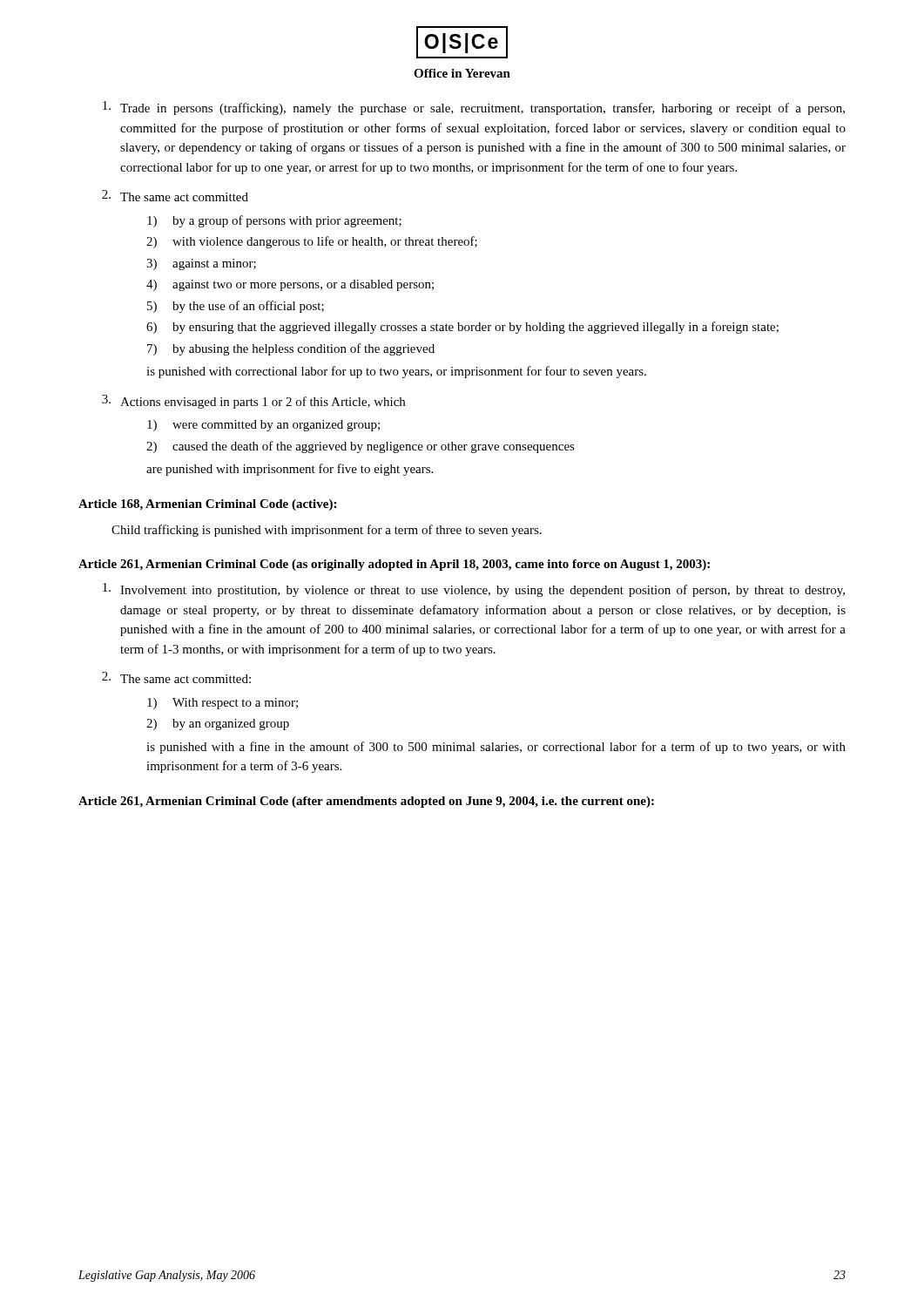Find the block on this page that starts "Involvement into prostitution, by violence"
This screenshot has width=924, height=1307.
tap(462, 620)
